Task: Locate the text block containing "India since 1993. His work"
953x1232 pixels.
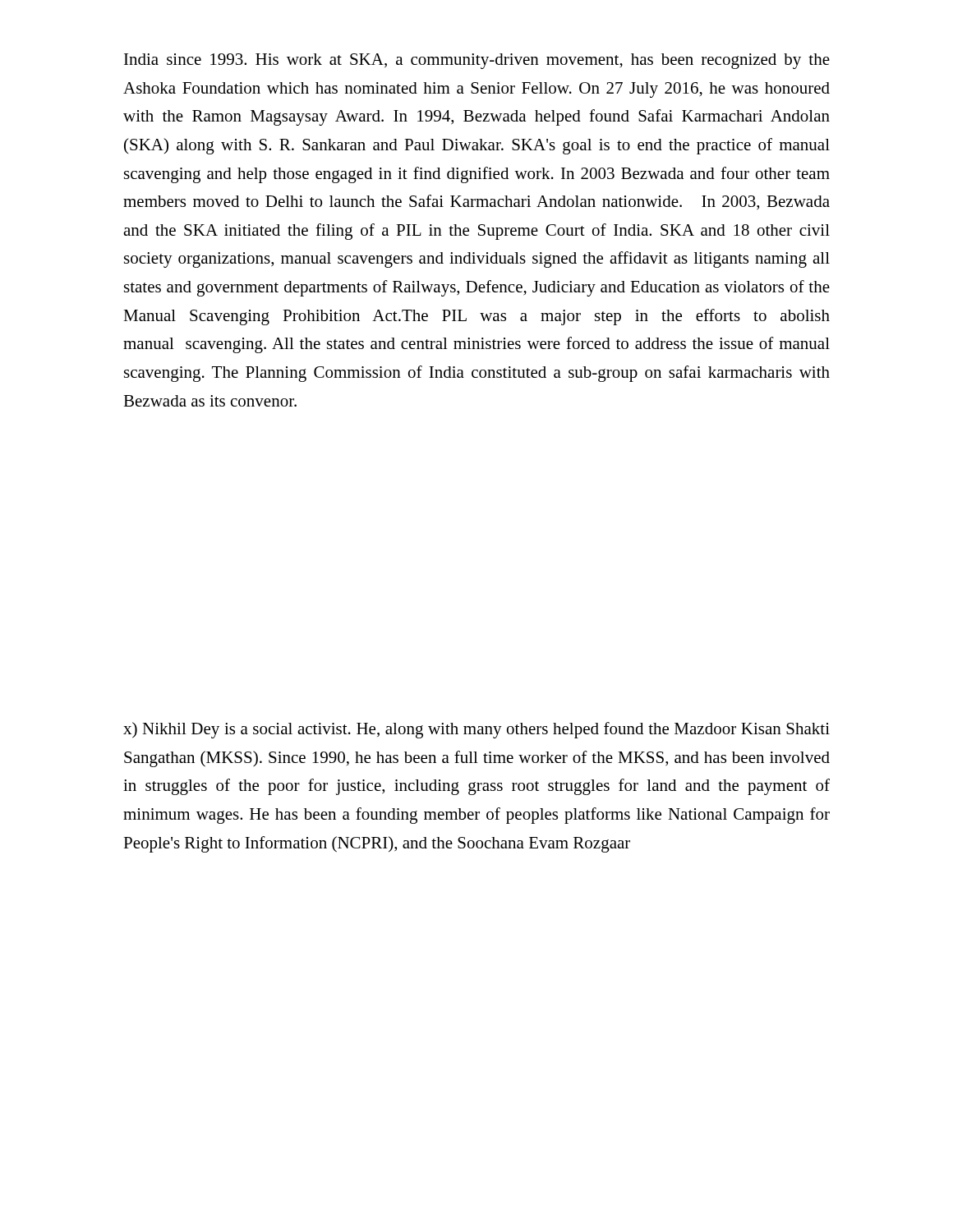Action: [x=476, y=230]
